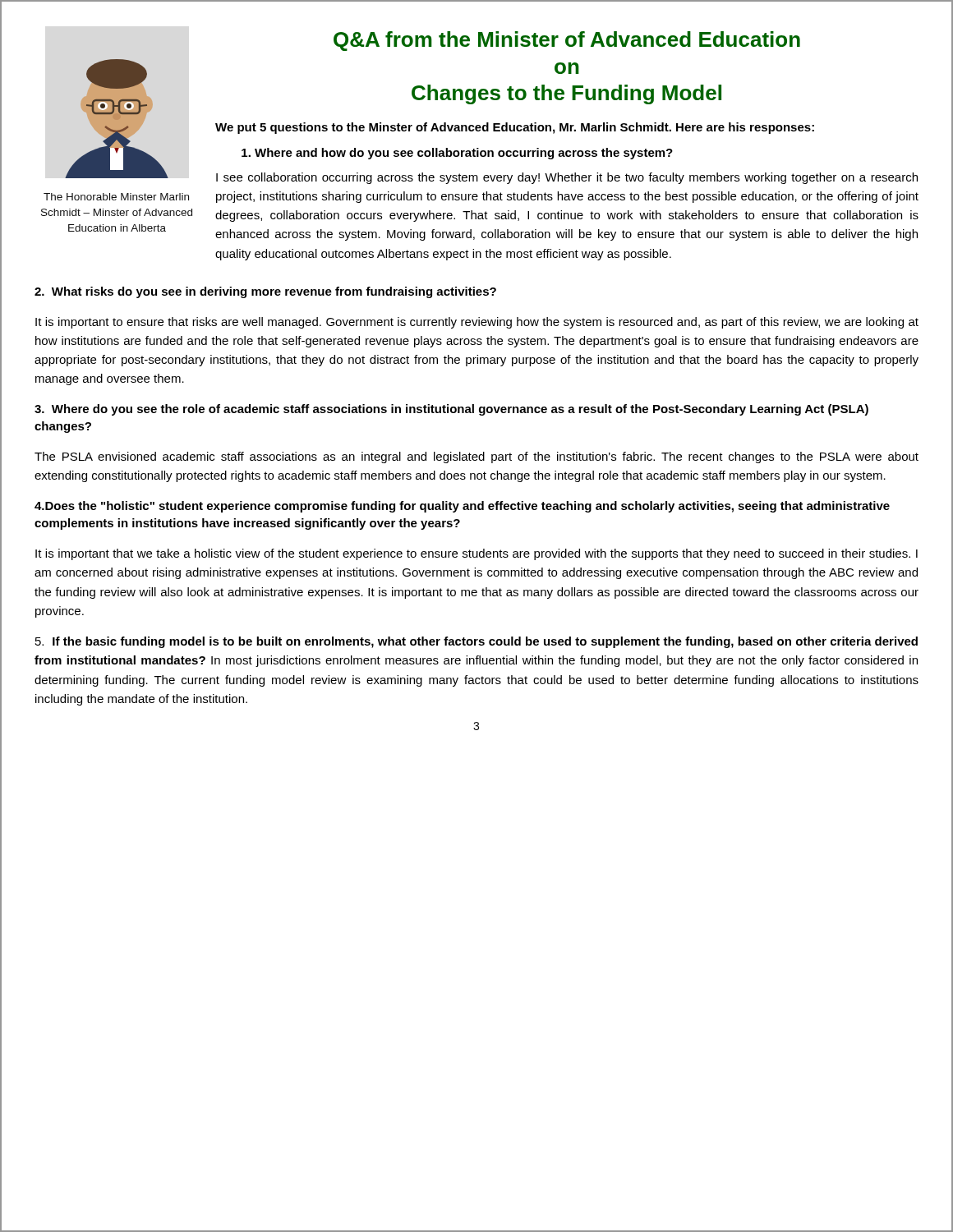953x1232 pixels.
Task: Locate the text starting "Where and how do you see"
Action: click(x=579, y=152)
